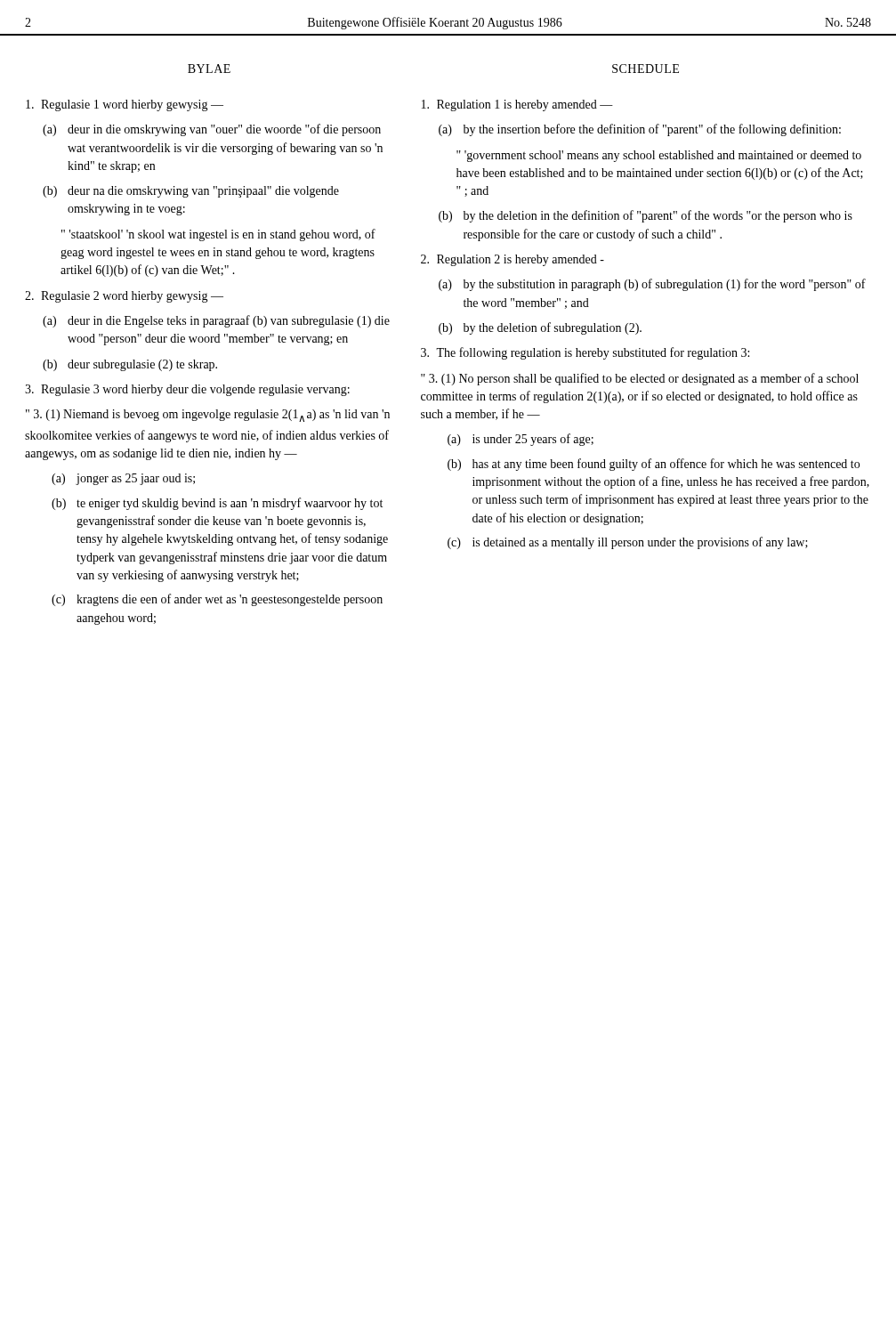The image size is (896, 1335).
Task: Where is the passage that starts "(b) has at any time been found"?
Action: point(659,492)
